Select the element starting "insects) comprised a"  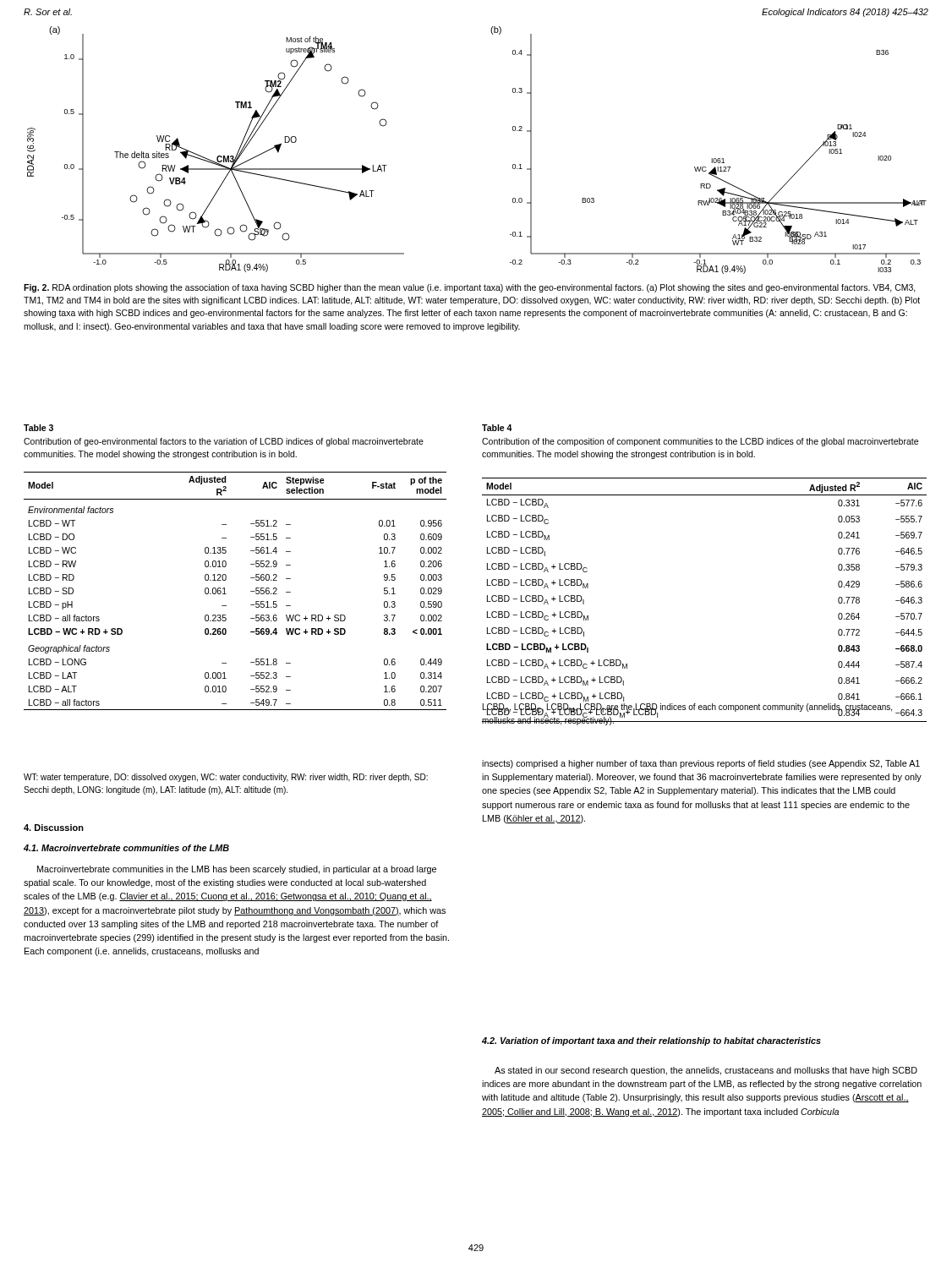(702, 791)
